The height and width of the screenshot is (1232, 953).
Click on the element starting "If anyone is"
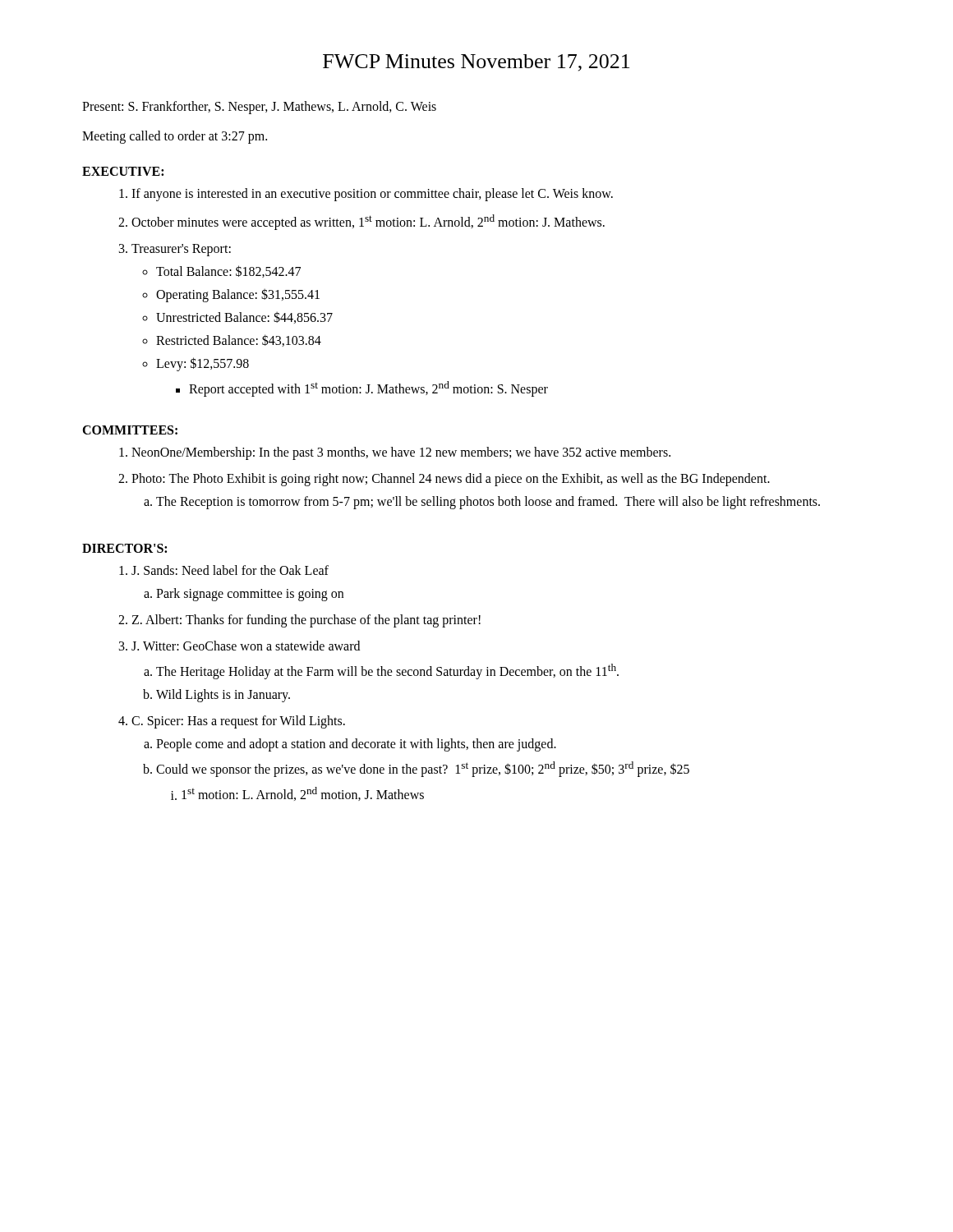(x=372, y=193)
